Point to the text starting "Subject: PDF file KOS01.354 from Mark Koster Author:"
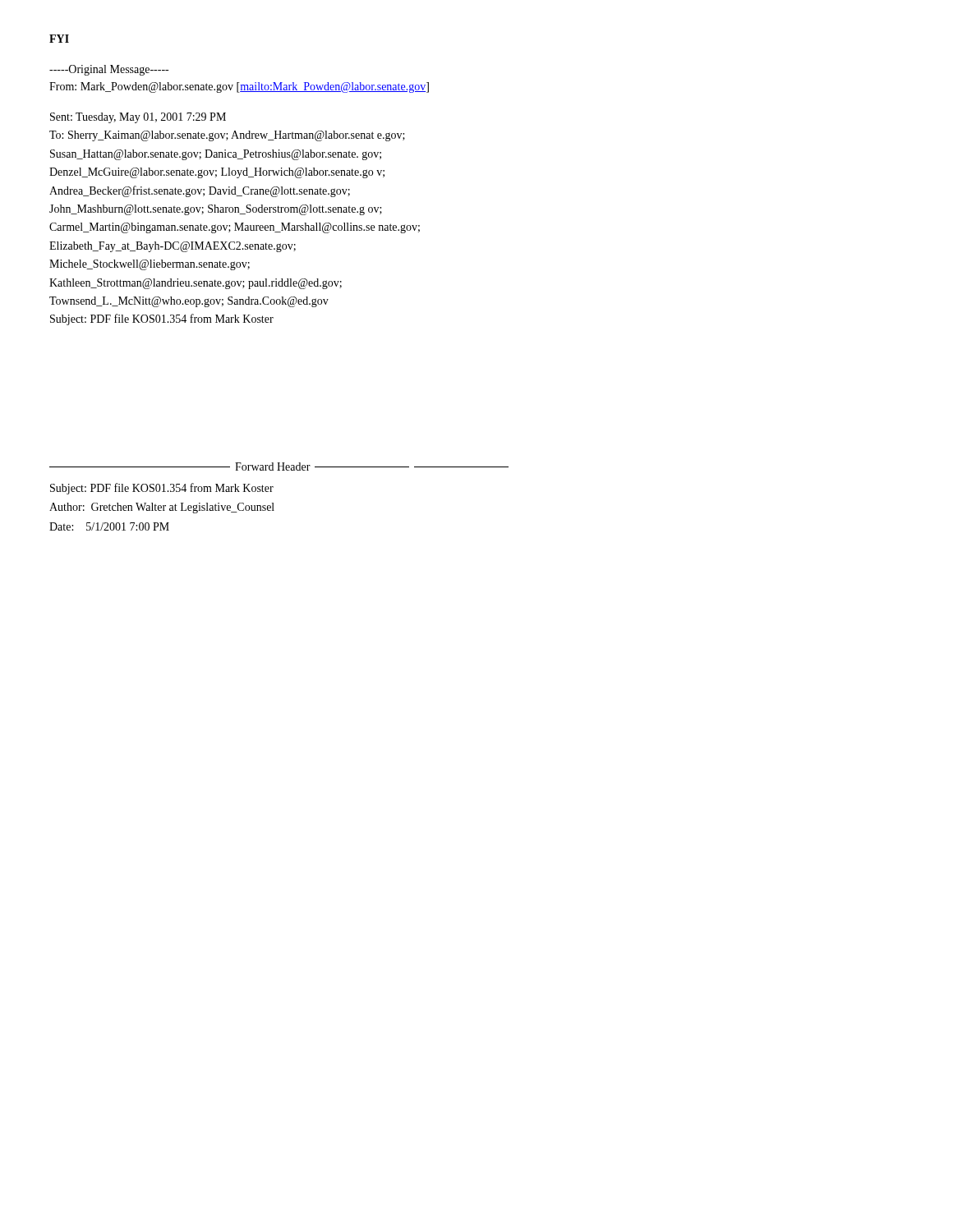The width and height of the screenshot is (953, 1232). (x=162, y=508)
